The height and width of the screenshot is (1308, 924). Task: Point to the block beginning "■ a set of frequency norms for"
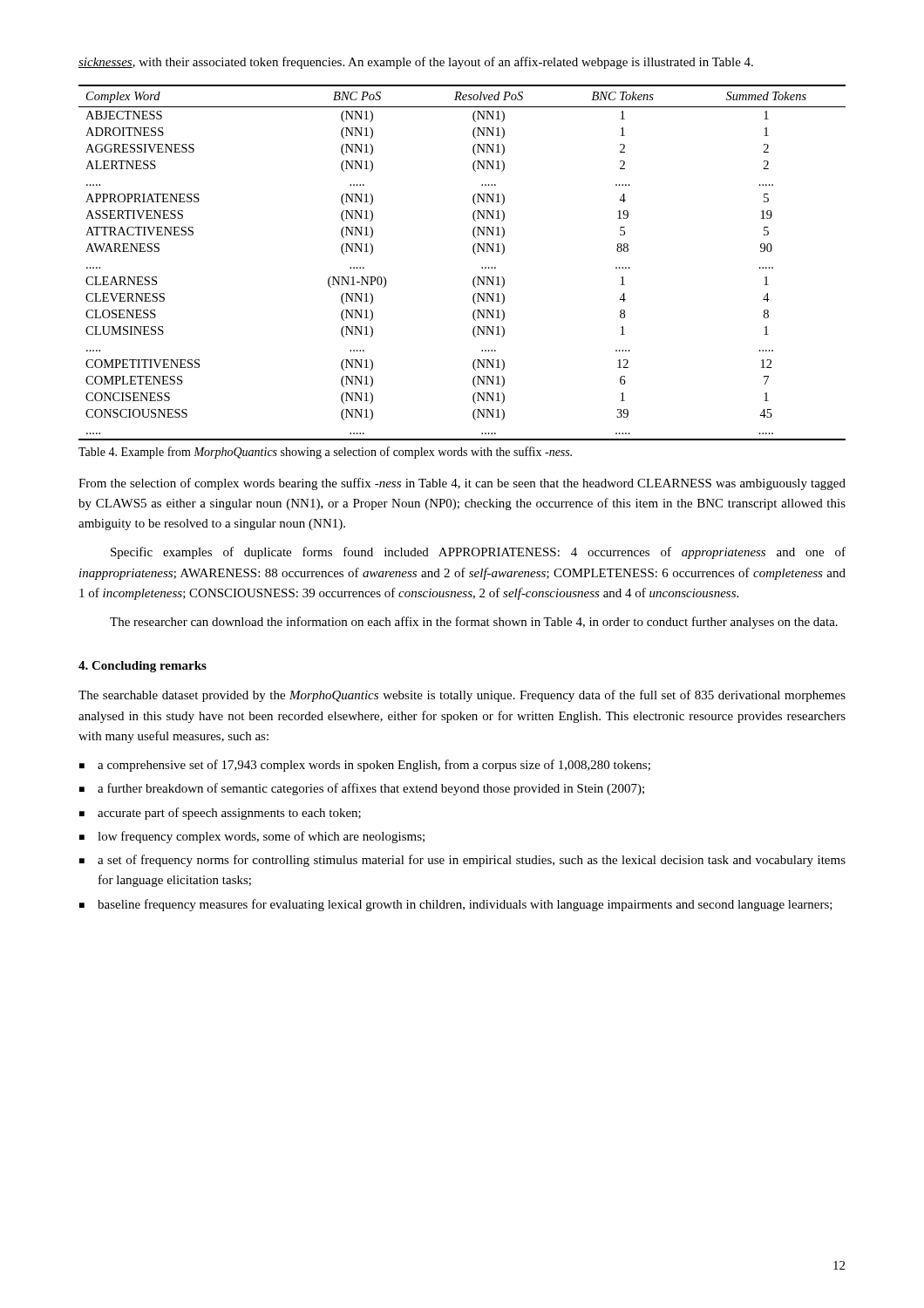[462, 870]
